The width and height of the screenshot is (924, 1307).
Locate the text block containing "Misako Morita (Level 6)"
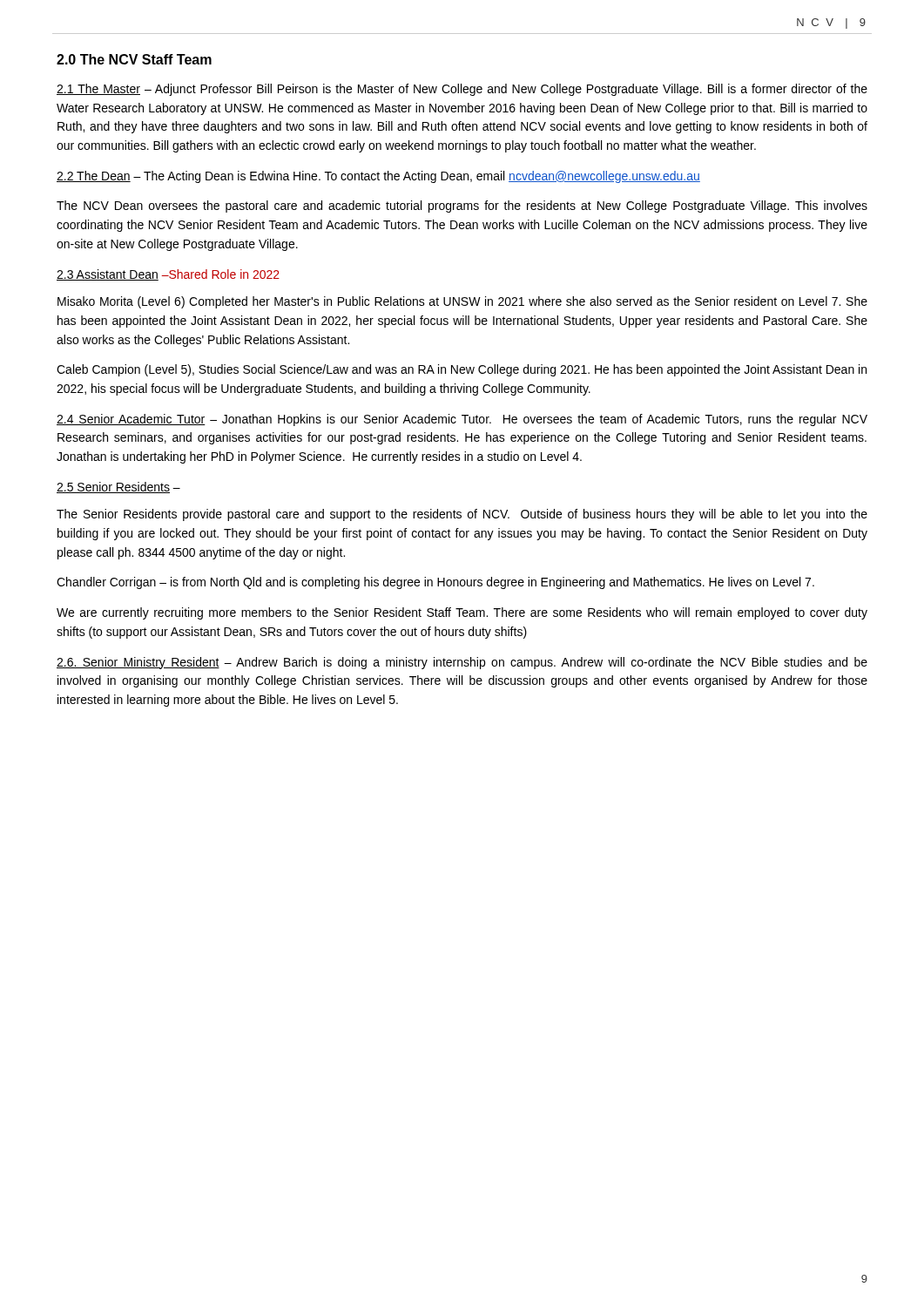pos(462,321)
